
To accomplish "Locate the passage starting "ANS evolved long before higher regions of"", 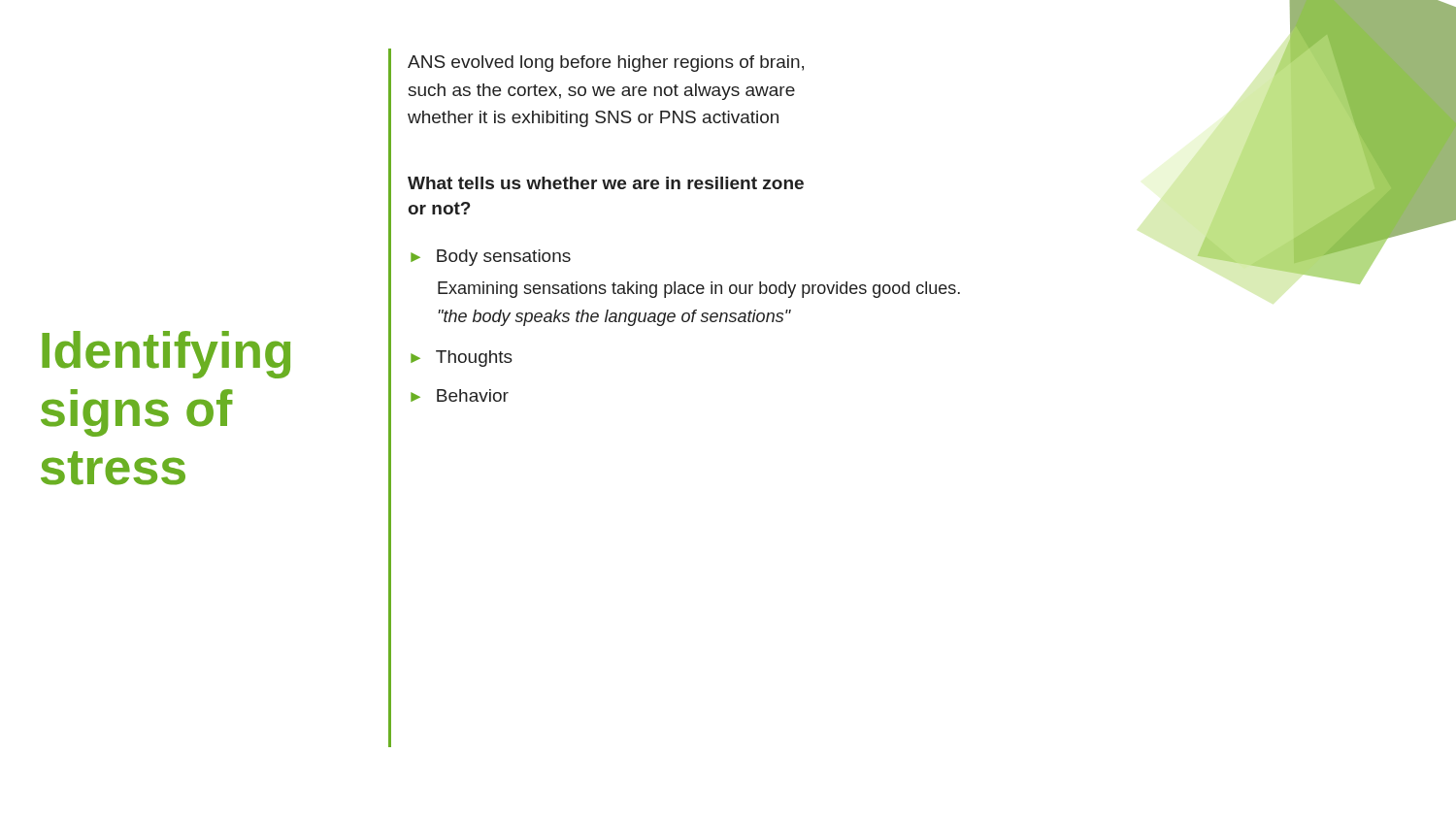I will (607, 89).
